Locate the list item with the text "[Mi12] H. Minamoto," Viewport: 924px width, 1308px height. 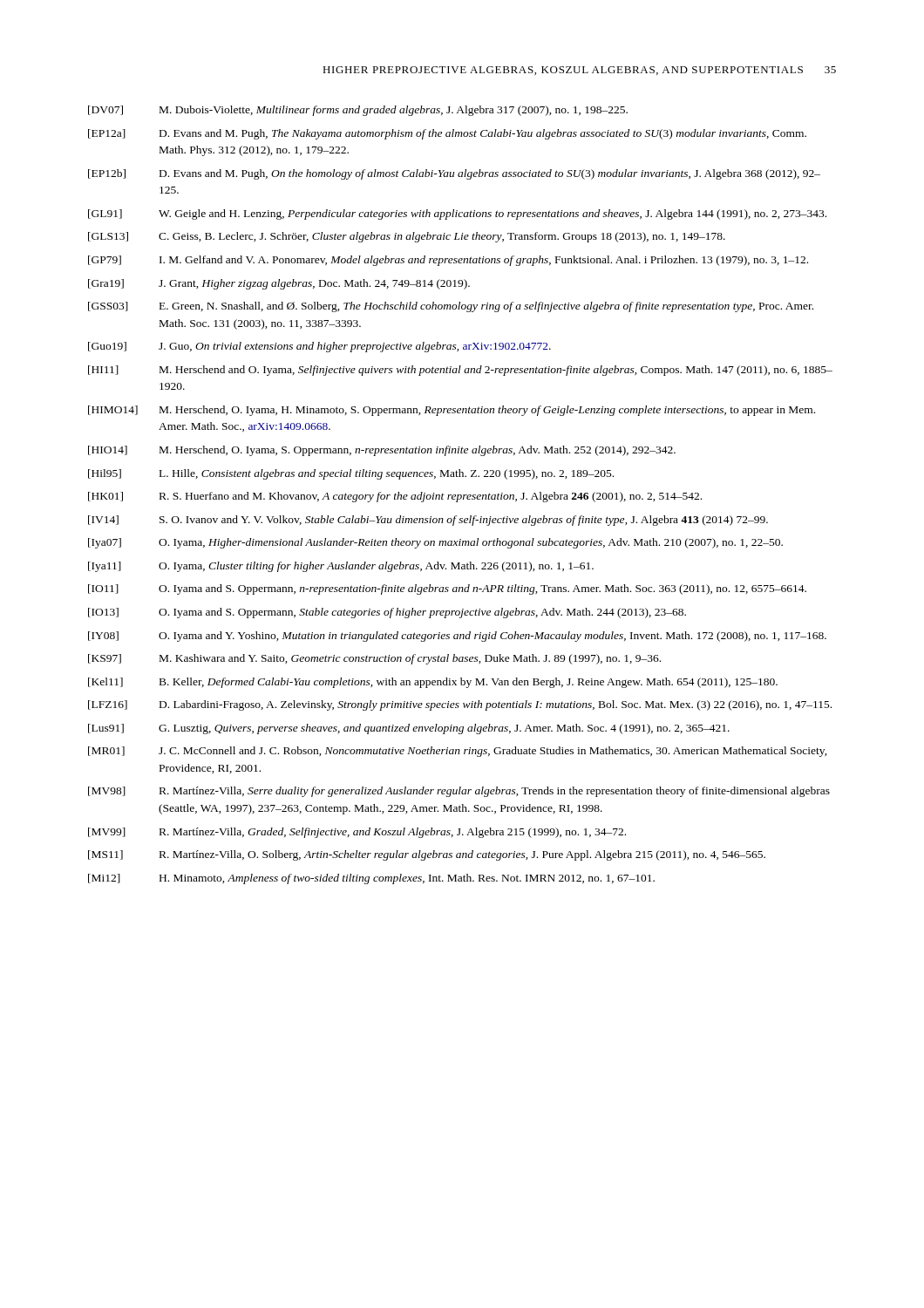[x=462, y=878]
